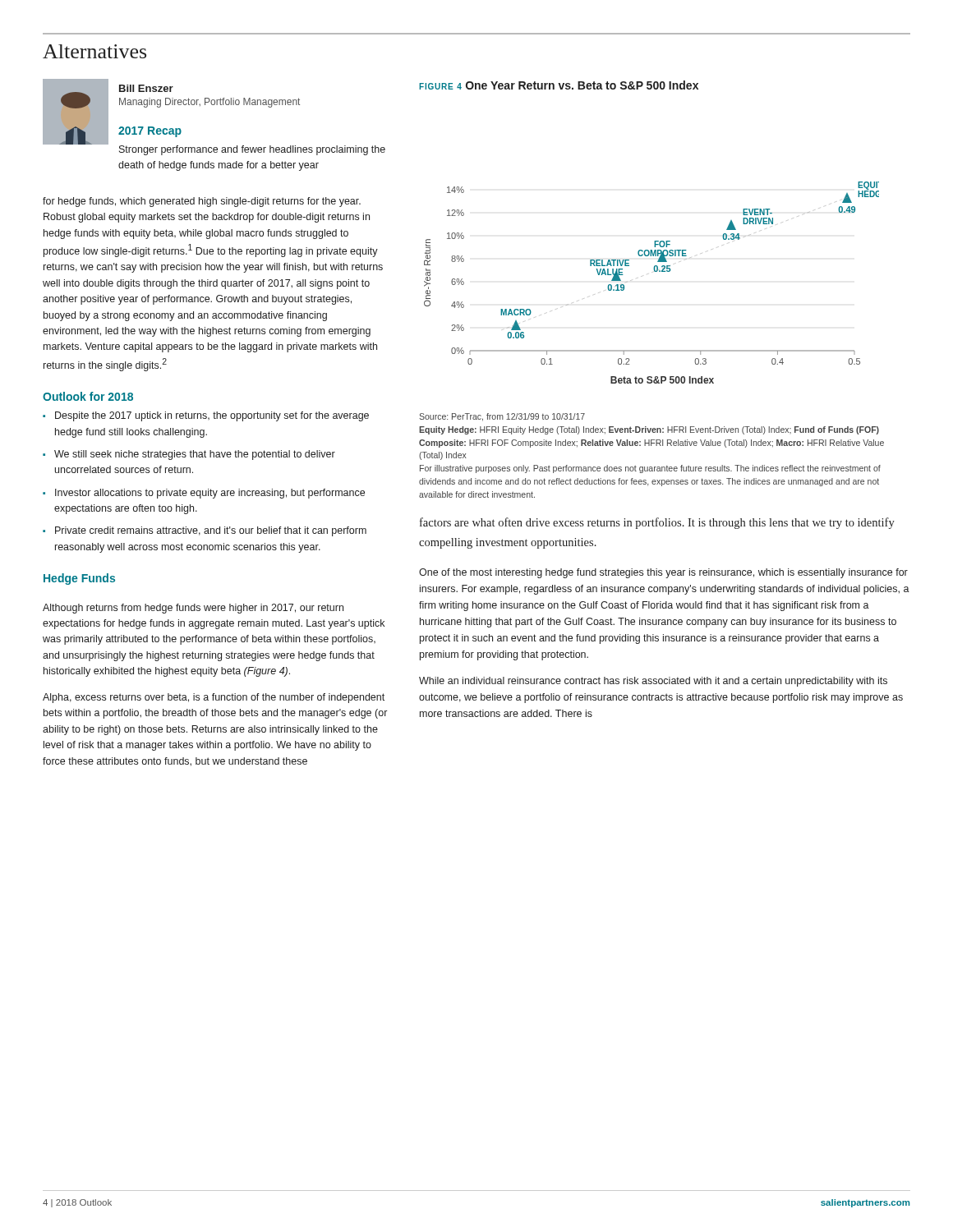Navigate to the text starting "Outlook for 2018"
The height and width of the screenshot is (1232, 953).
pyautogui.click(x=88, y=397)
